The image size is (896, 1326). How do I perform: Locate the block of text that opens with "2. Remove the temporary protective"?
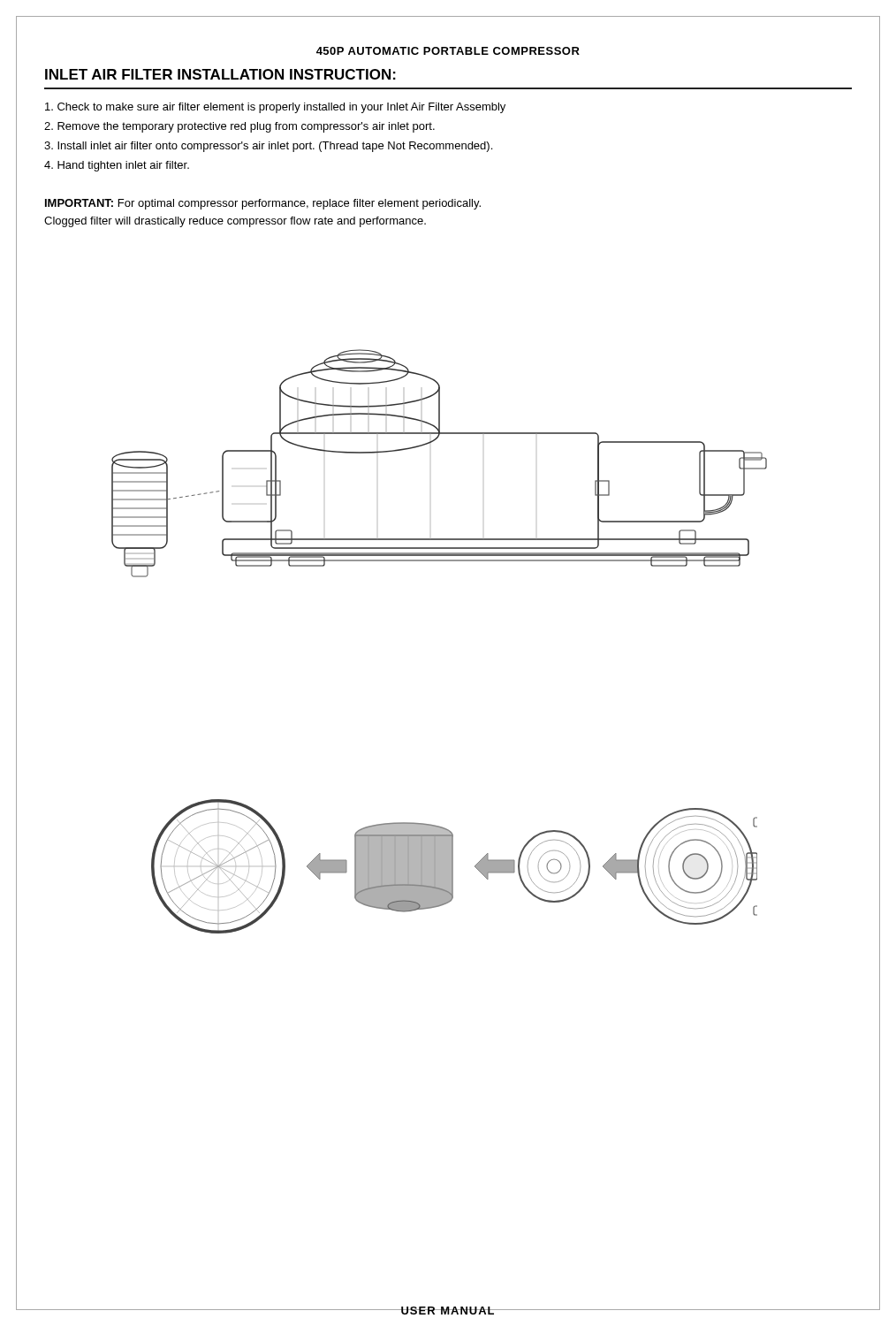point(240,126)
